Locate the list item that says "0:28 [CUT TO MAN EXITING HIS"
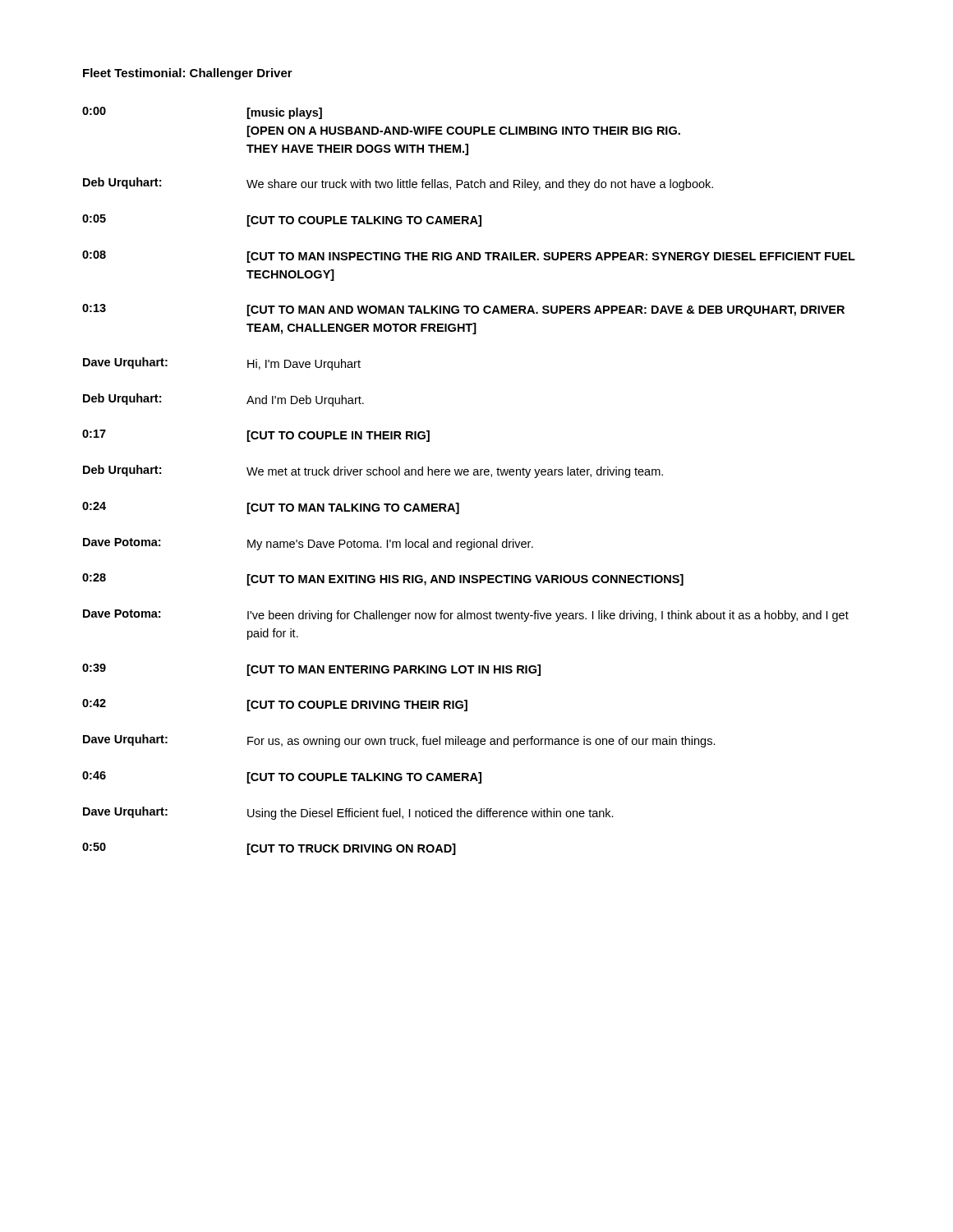 (x=476, y=580)
